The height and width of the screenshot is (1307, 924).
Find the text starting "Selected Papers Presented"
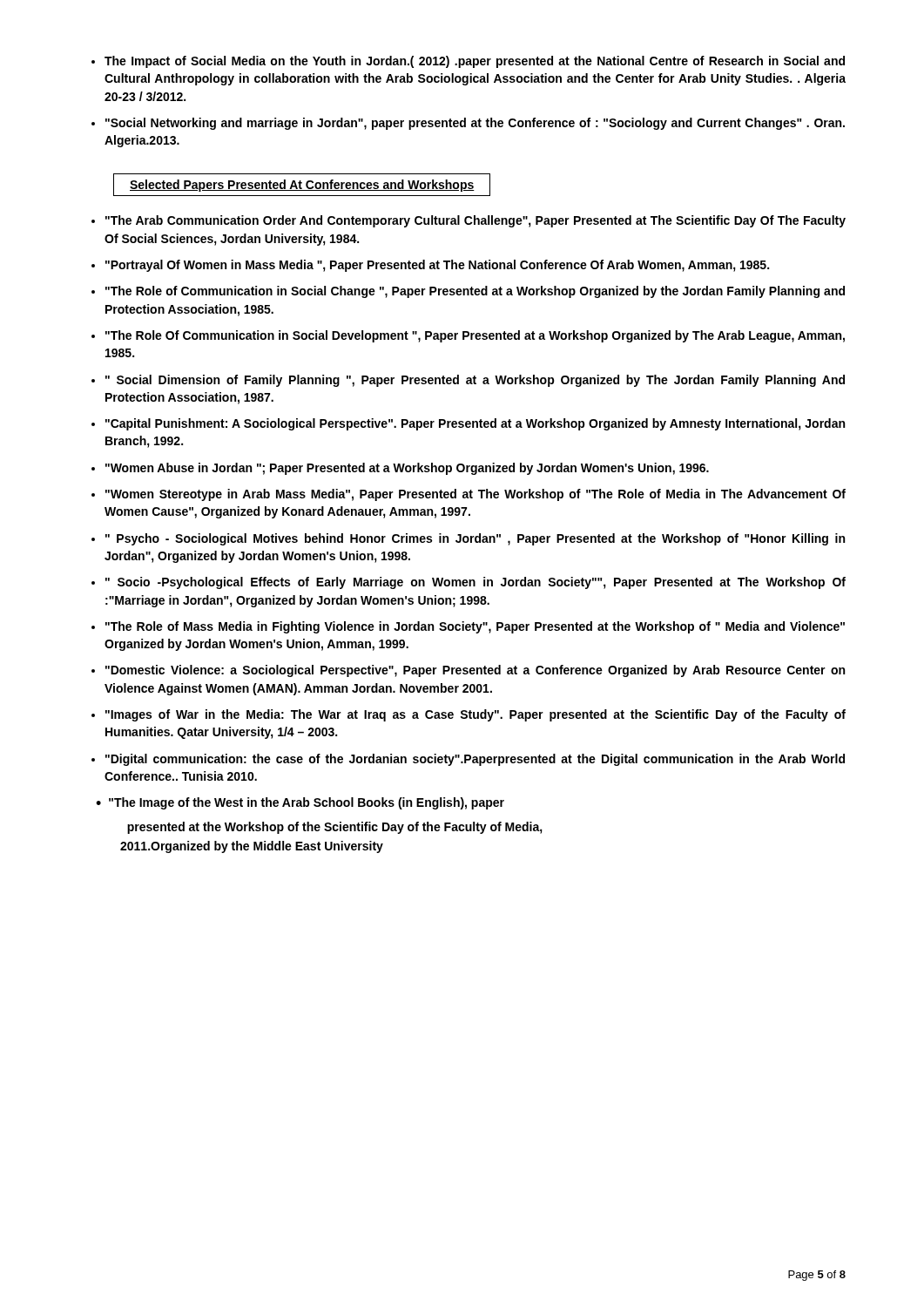302,185
